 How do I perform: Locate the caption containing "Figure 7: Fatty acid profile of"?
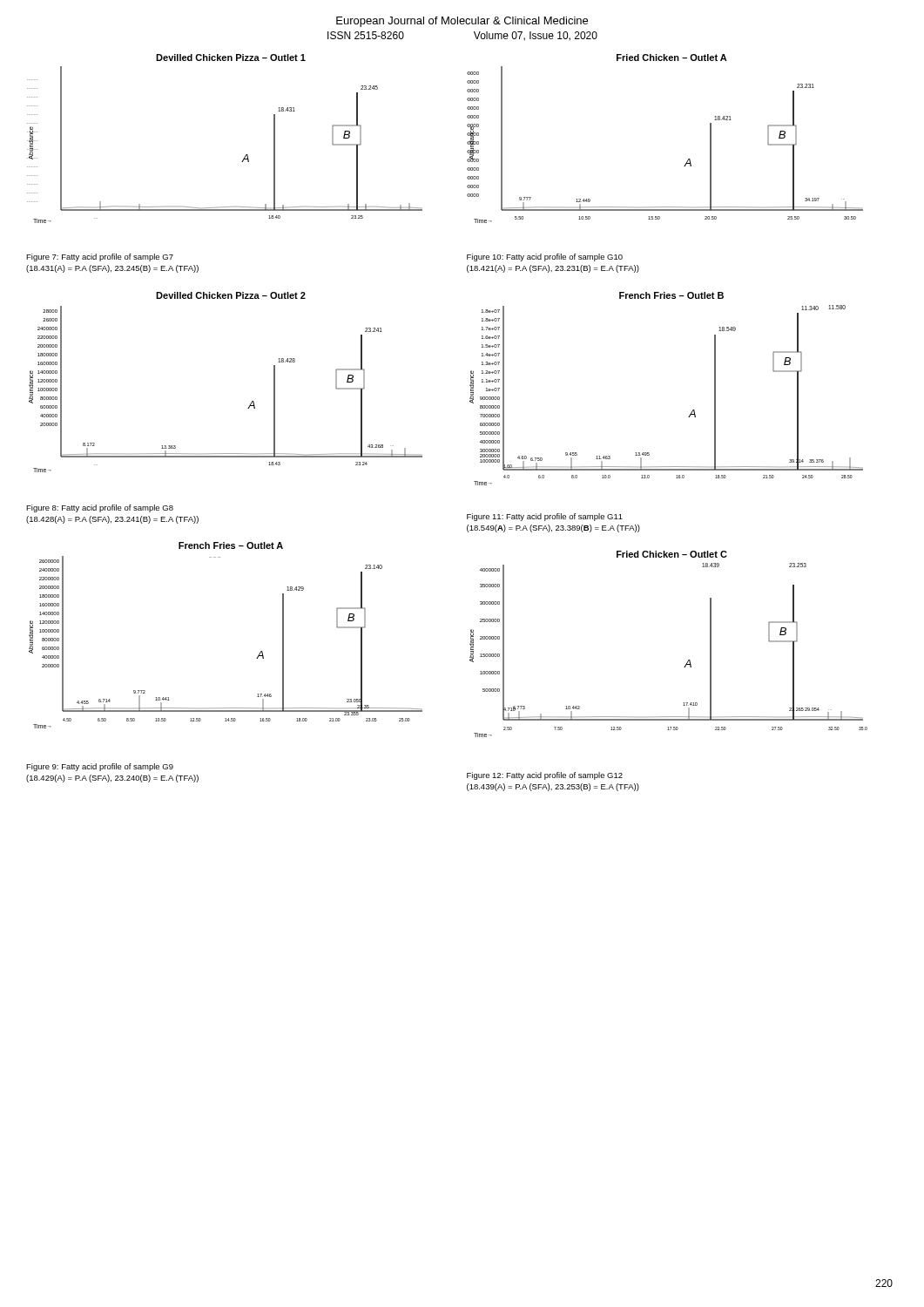112,263
